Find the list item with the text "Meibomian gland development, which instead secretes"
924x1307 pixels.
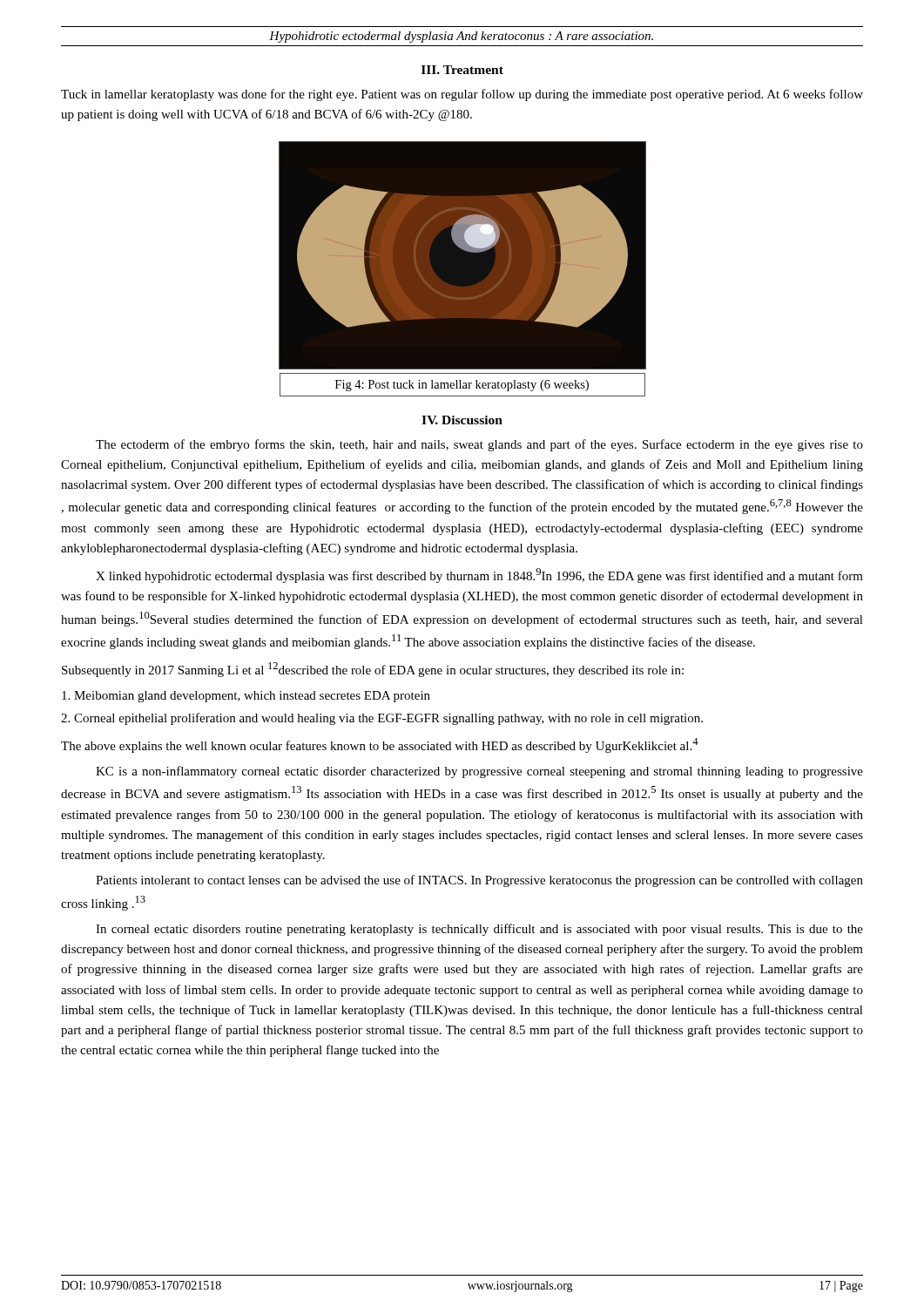coord(246,696)
